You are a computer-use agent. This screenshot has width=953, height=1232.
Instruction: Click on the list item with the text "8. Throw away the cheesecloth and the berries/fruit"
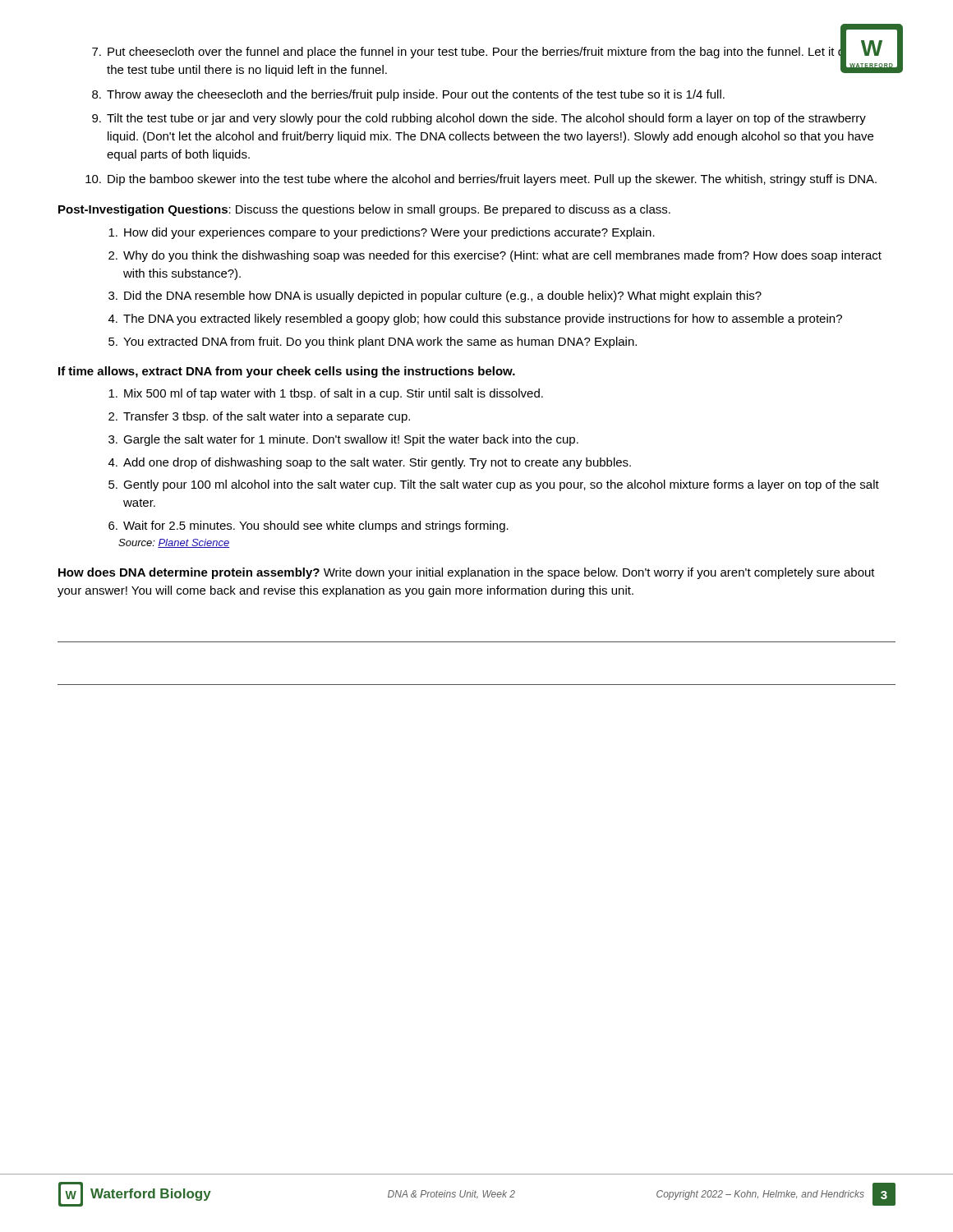tap(489, 94)
